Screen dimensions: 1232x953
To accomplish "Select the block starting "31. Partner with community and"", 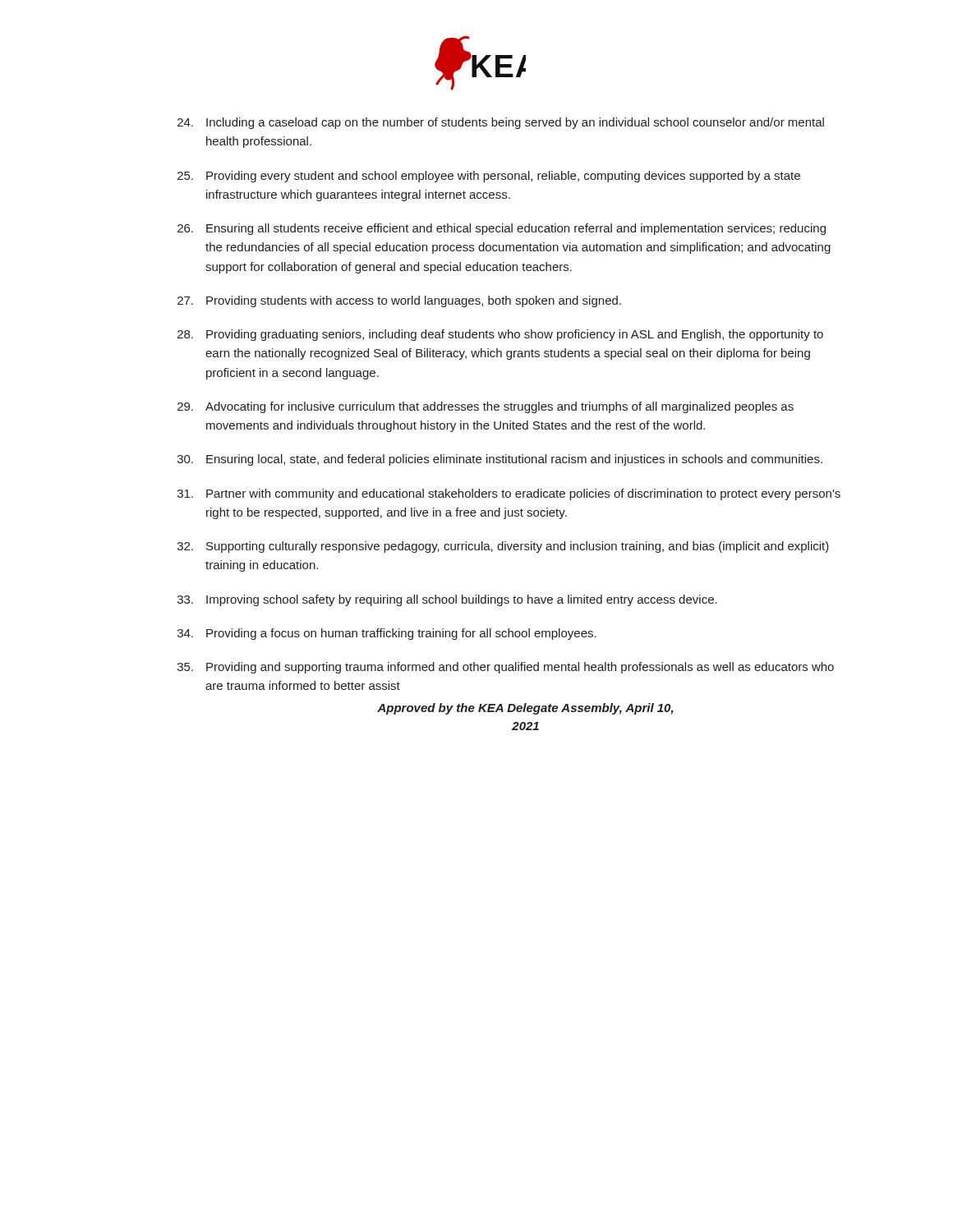I will tap(497, 502).
